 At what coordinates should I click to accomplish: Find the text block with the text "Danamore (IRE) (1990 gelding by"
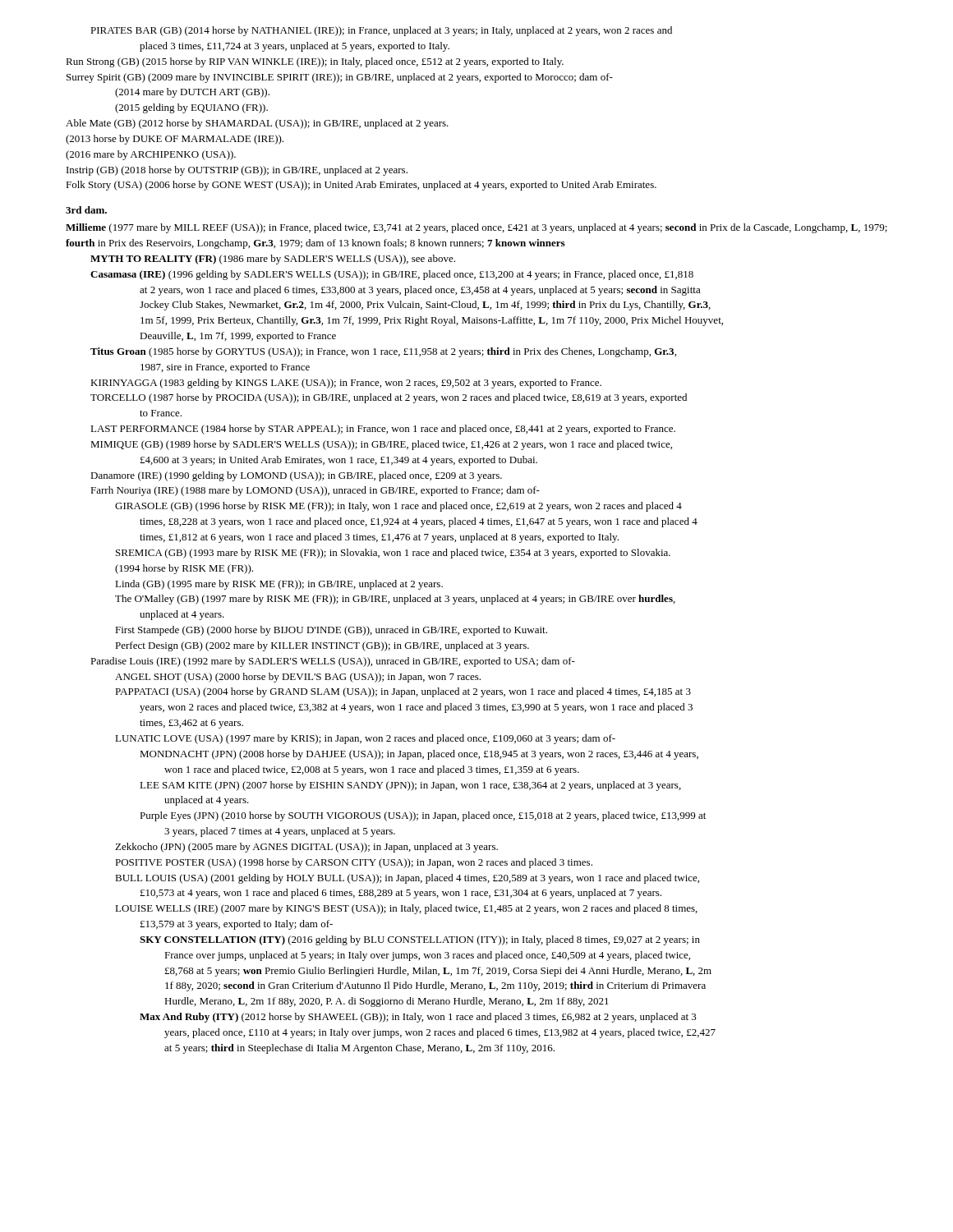(x=497, y=476)
